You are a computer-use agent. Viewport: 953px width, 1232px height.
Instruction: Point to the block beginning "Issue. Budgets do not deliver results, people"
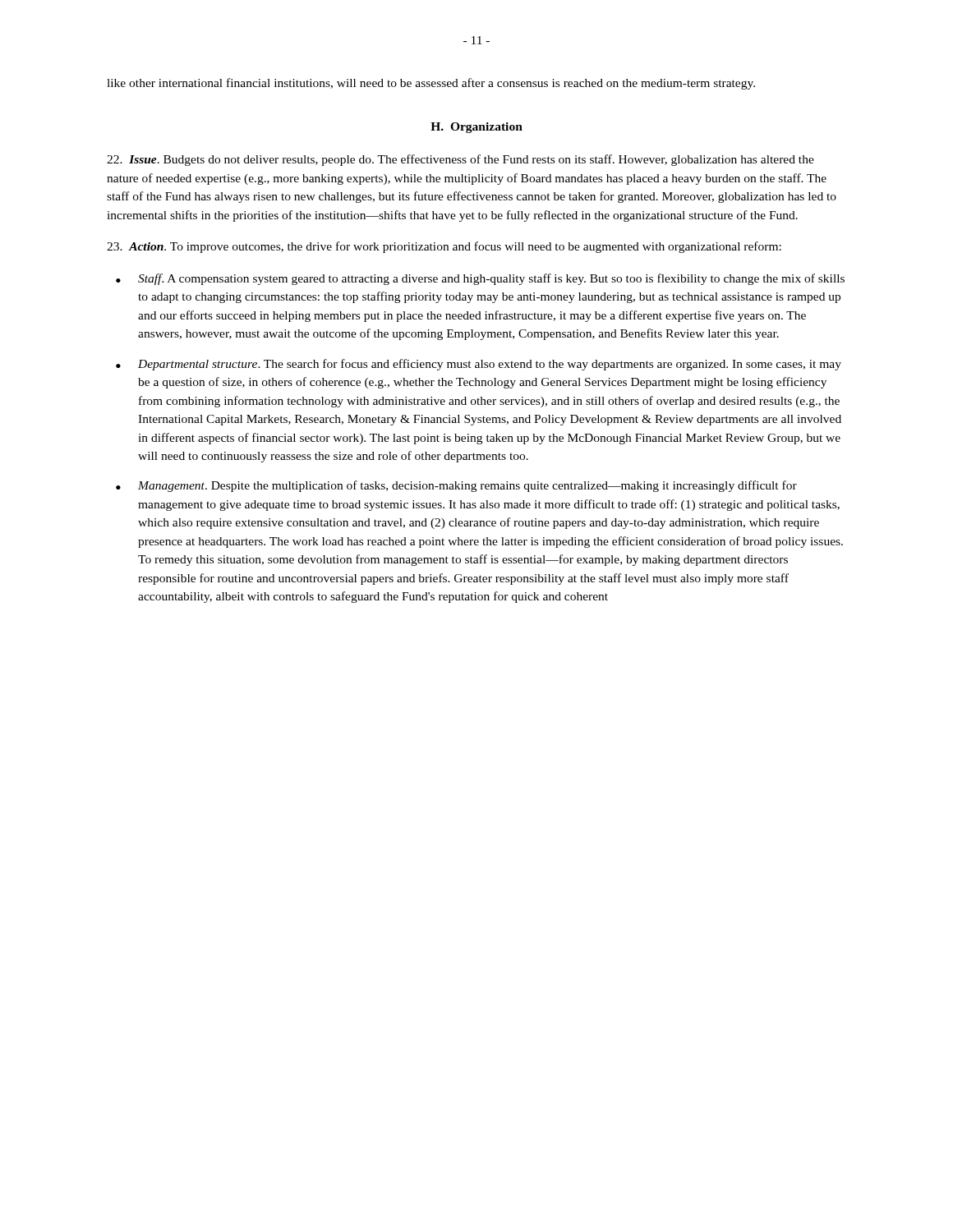[472, 187]
